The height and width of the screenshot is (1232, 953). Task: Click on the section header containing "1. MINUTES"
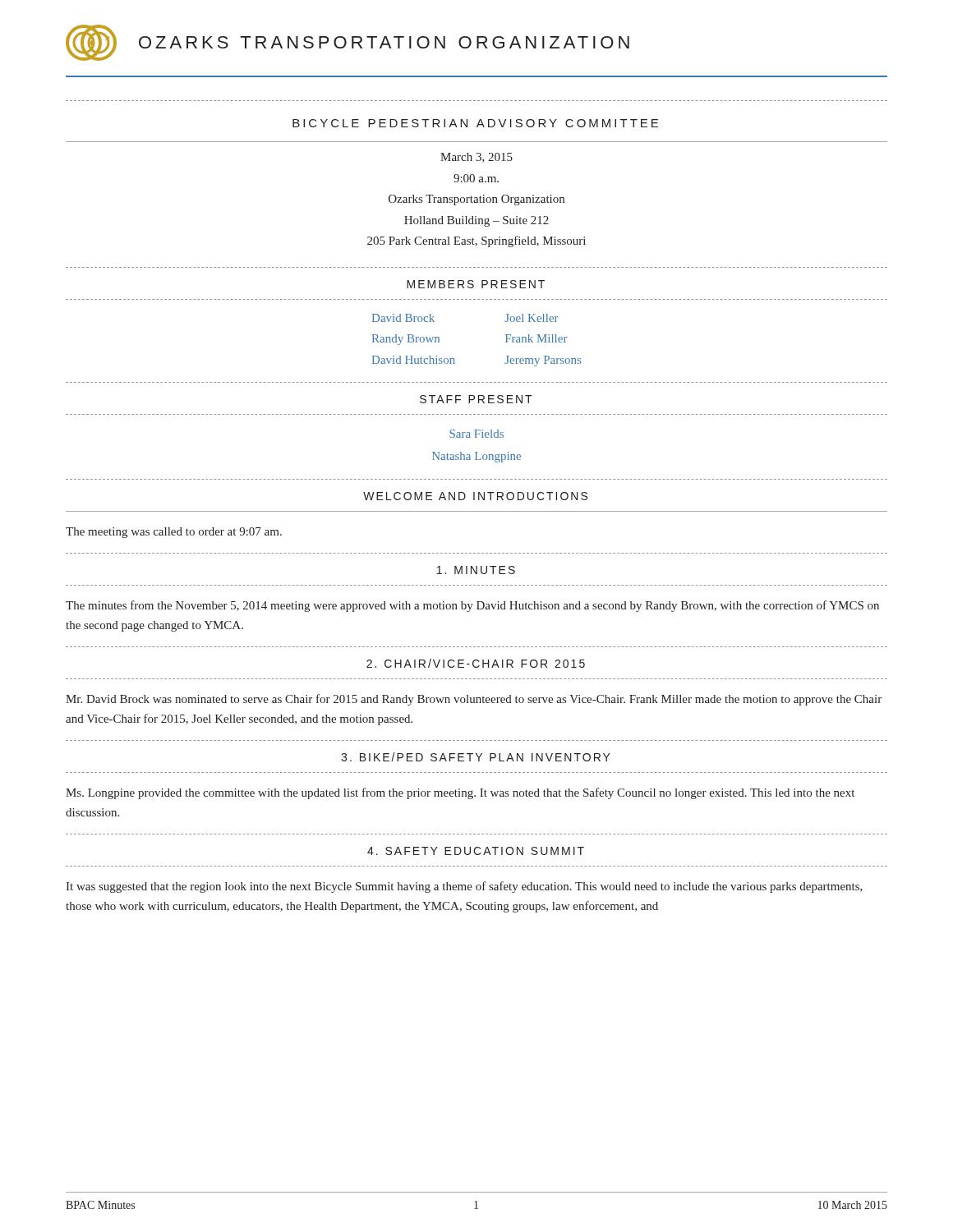476,569
